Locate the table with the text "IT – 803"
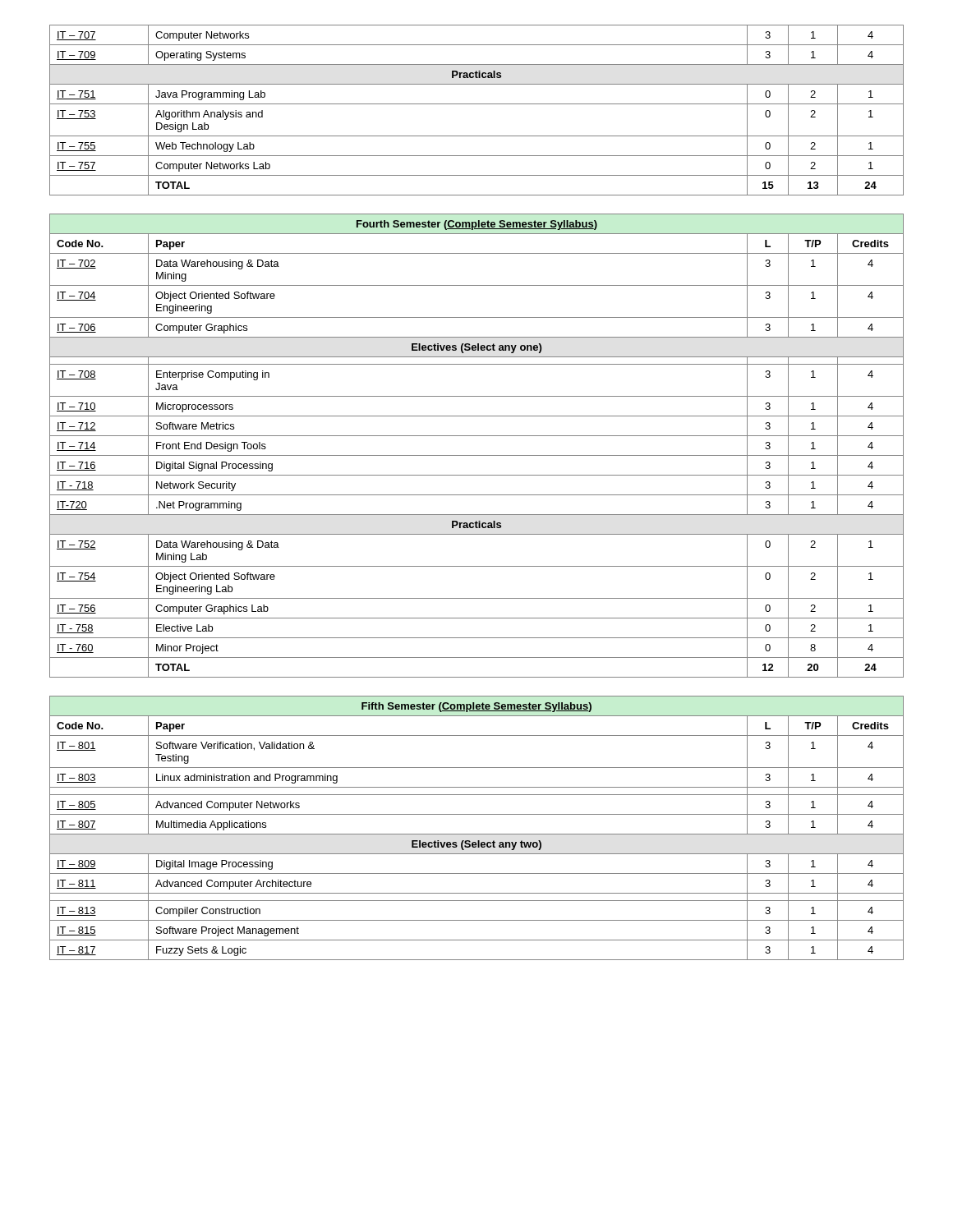 click(x=476, y=828)
